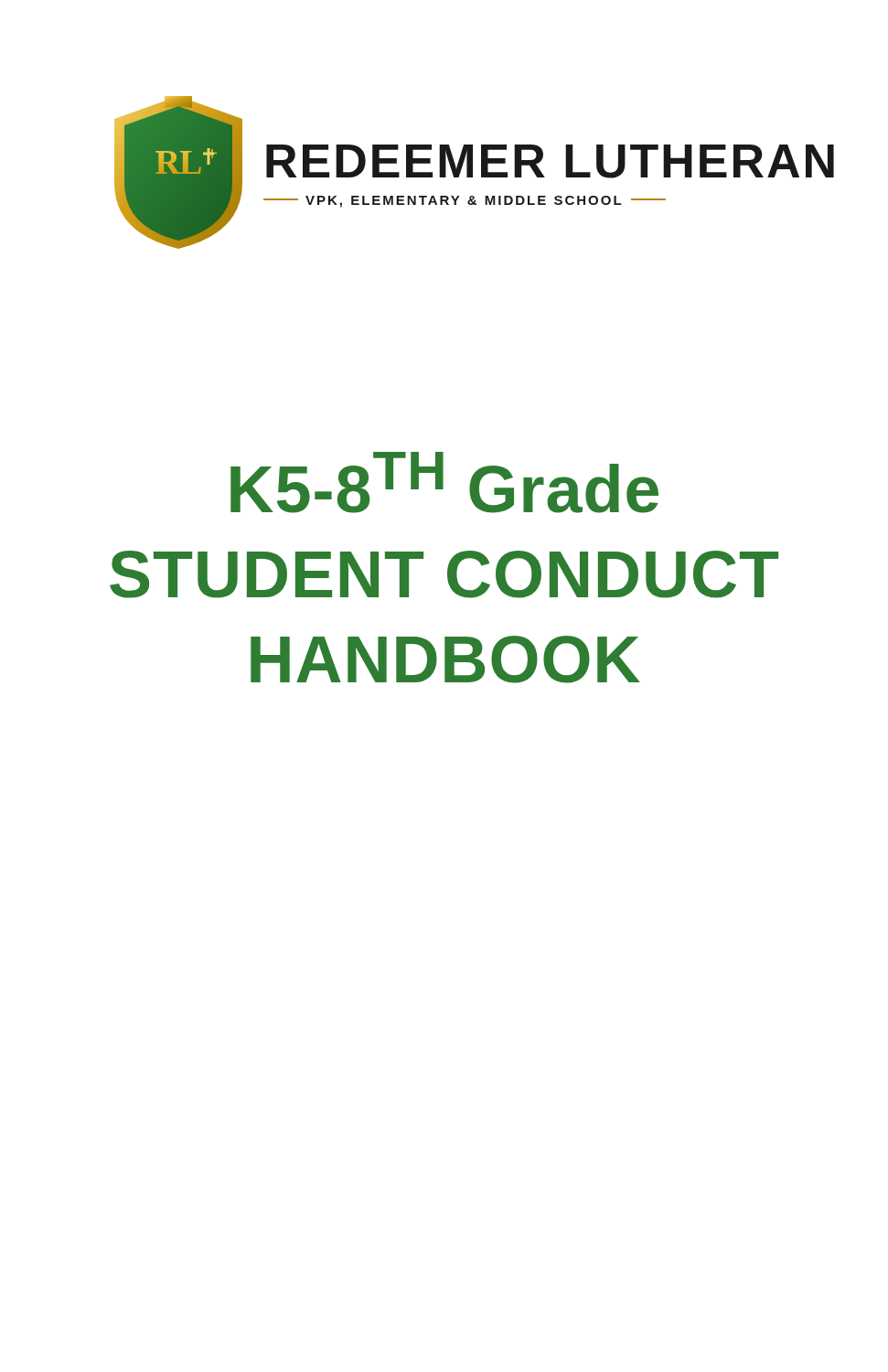Click the logo
The height and width of the screenshot is (1372, 888).
click(x=474, y=172)
